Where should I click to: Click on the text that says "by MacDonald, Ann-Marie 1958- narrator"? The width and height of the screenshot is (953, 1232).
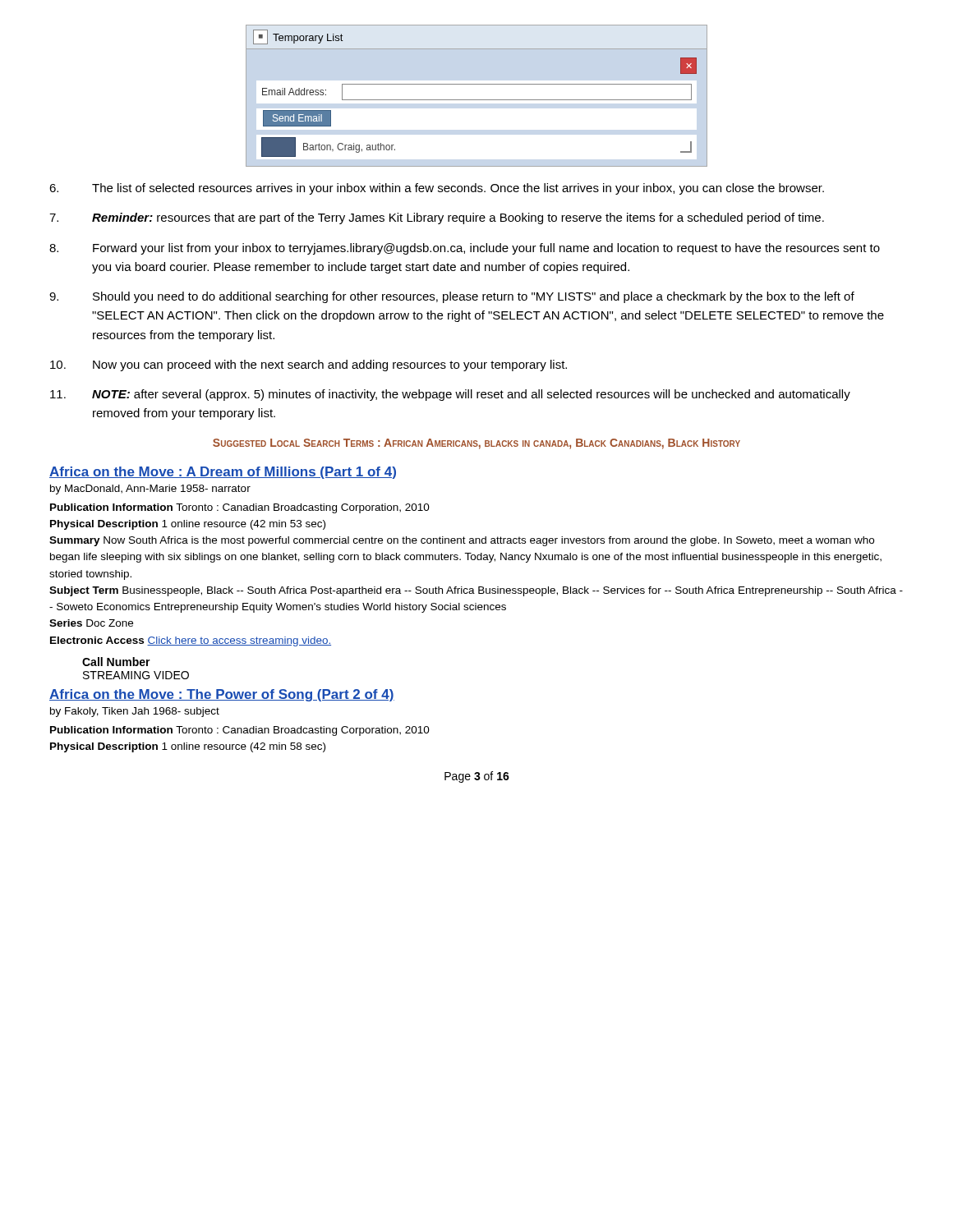tap(150, 488)
